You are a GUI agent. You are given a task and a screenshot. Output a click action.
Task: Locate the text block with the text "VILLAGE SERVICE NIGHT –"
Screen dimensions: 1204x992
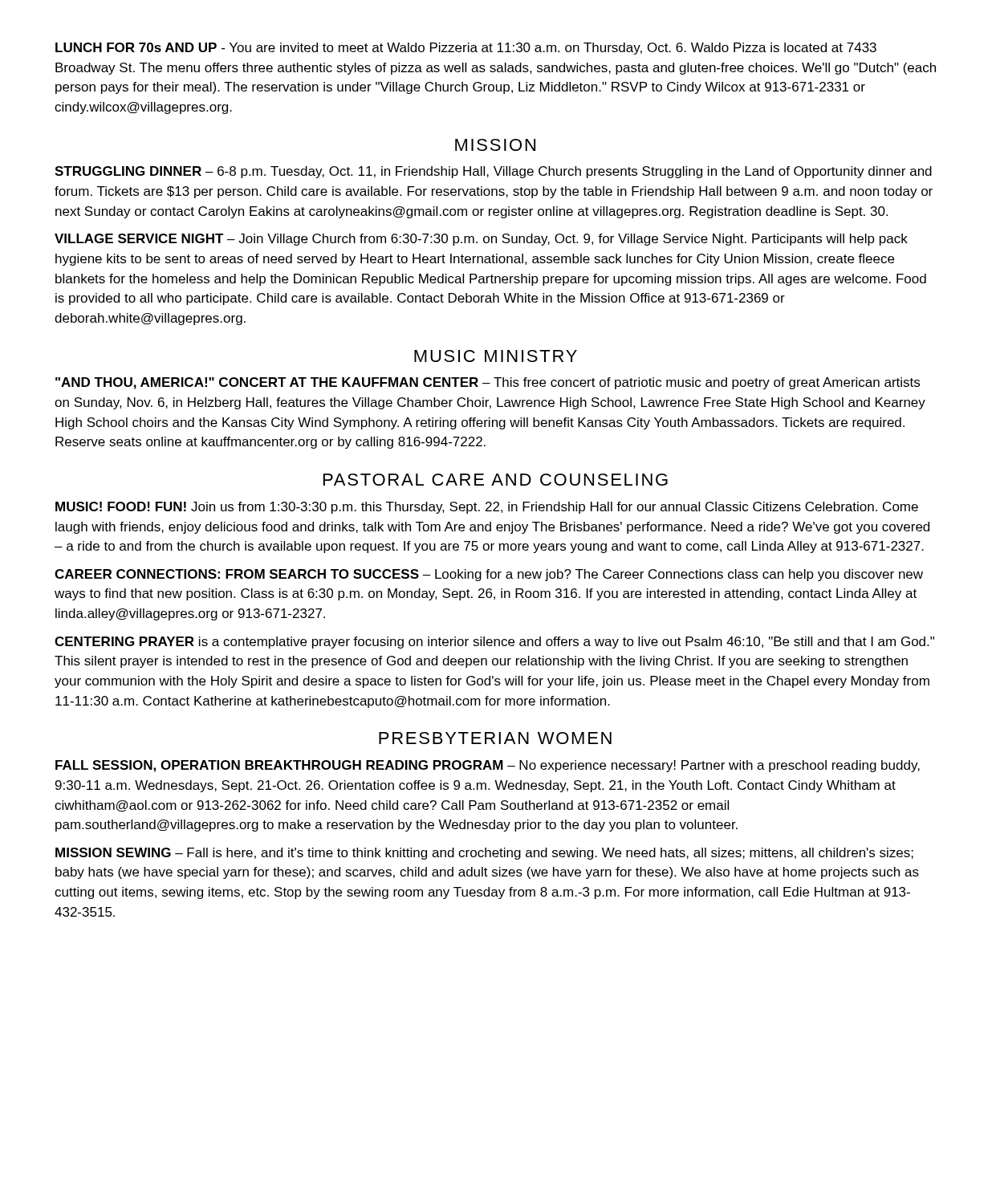pos(491,279)
